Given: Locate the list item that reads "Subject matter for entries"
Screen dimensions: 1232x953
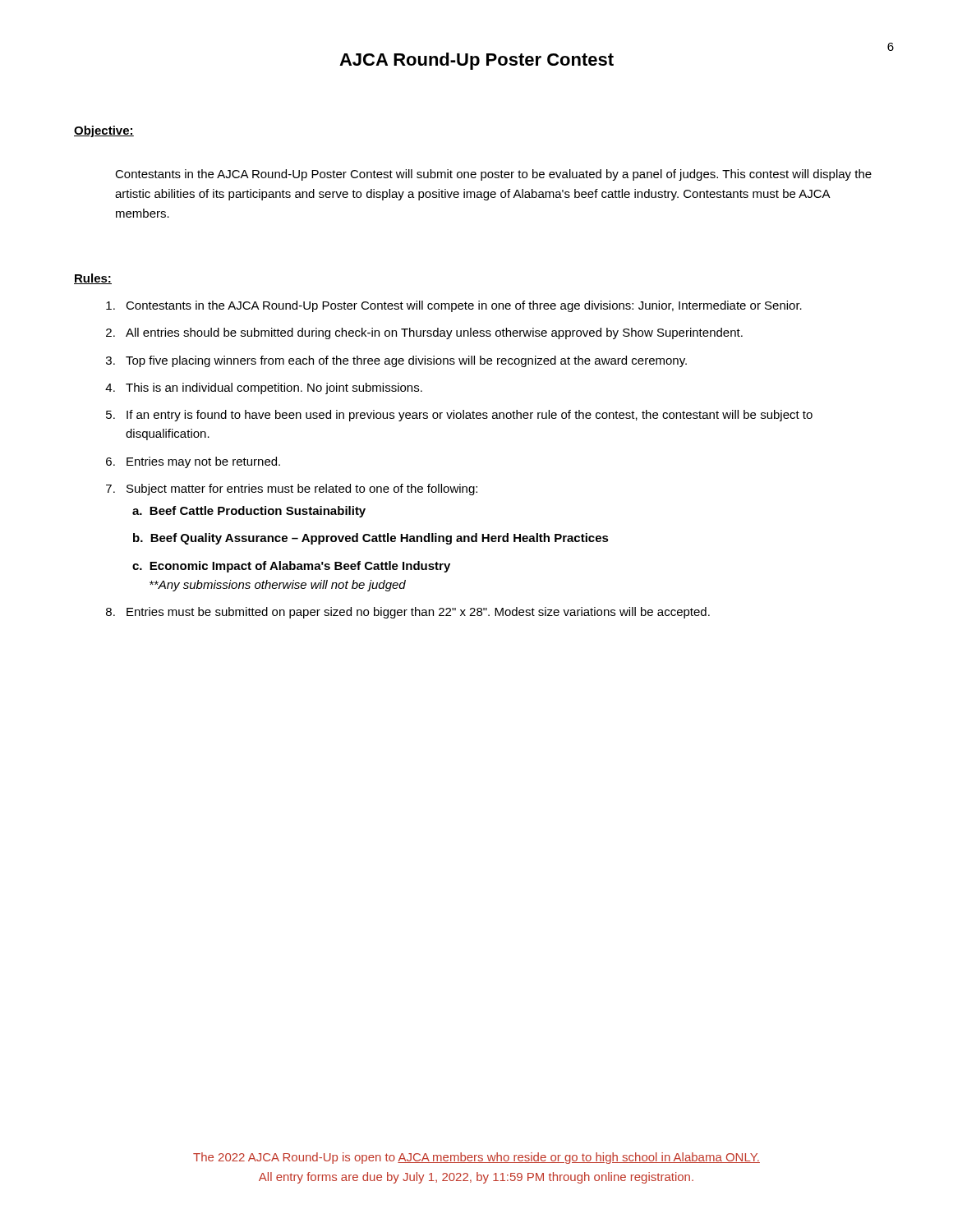Looking at the screenshot, I should 499,536.
